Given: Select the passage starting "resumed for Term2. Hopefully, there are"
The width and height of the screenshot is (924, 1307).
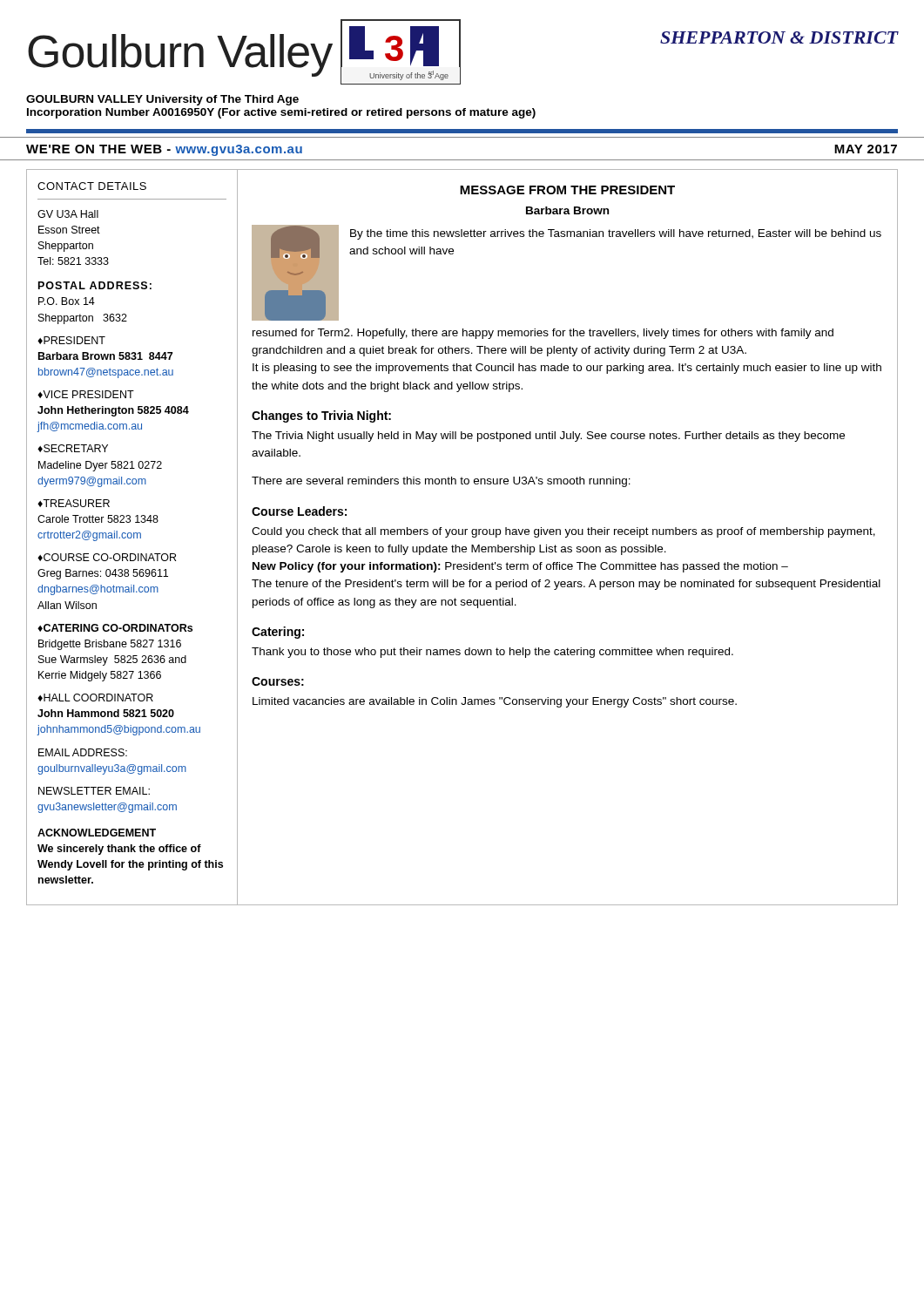Looking at the screenshot, I should click(567, 359).
